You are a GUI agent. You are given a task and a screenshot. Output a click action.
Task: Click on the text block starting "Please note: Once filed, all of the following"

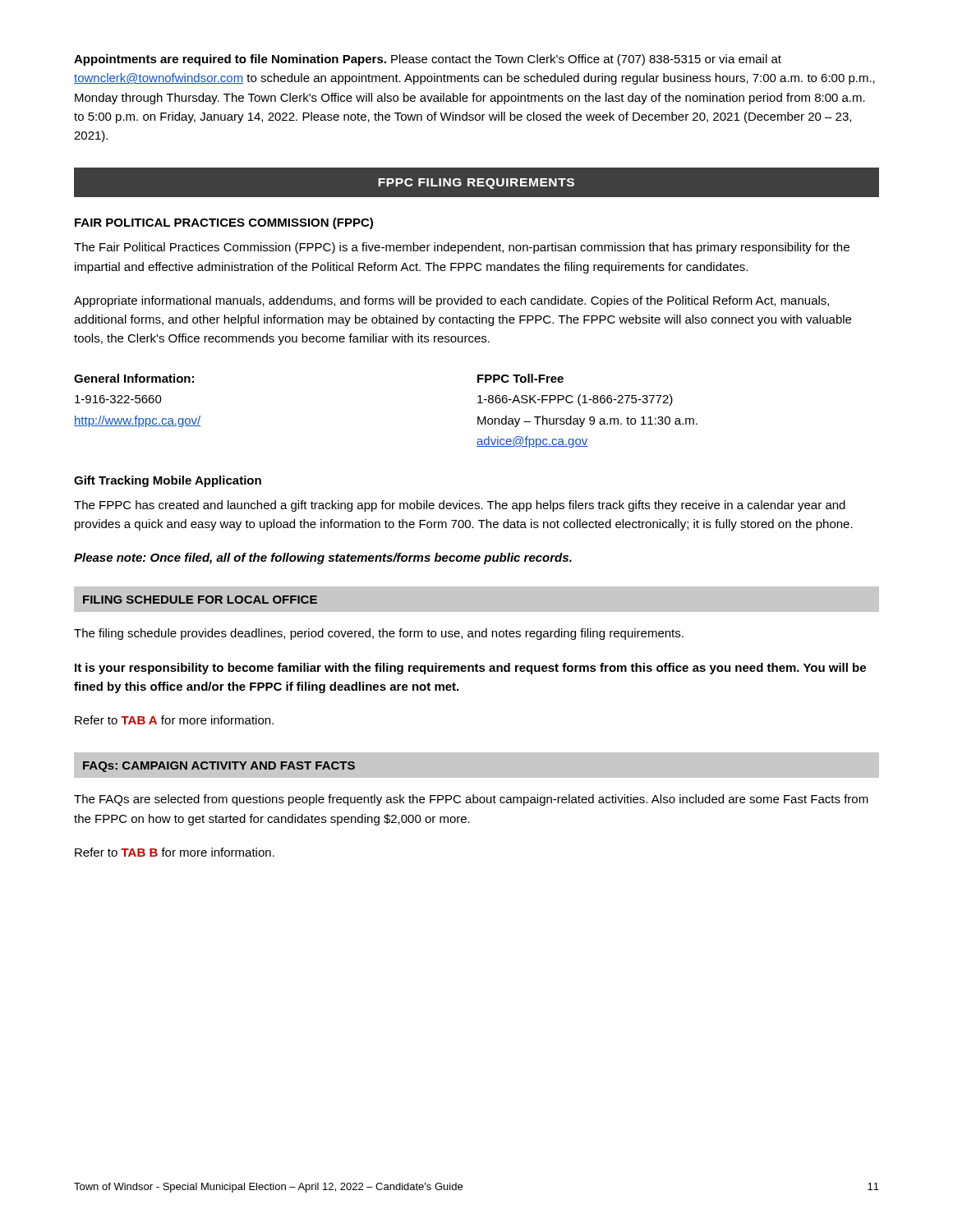click(323, 557)
